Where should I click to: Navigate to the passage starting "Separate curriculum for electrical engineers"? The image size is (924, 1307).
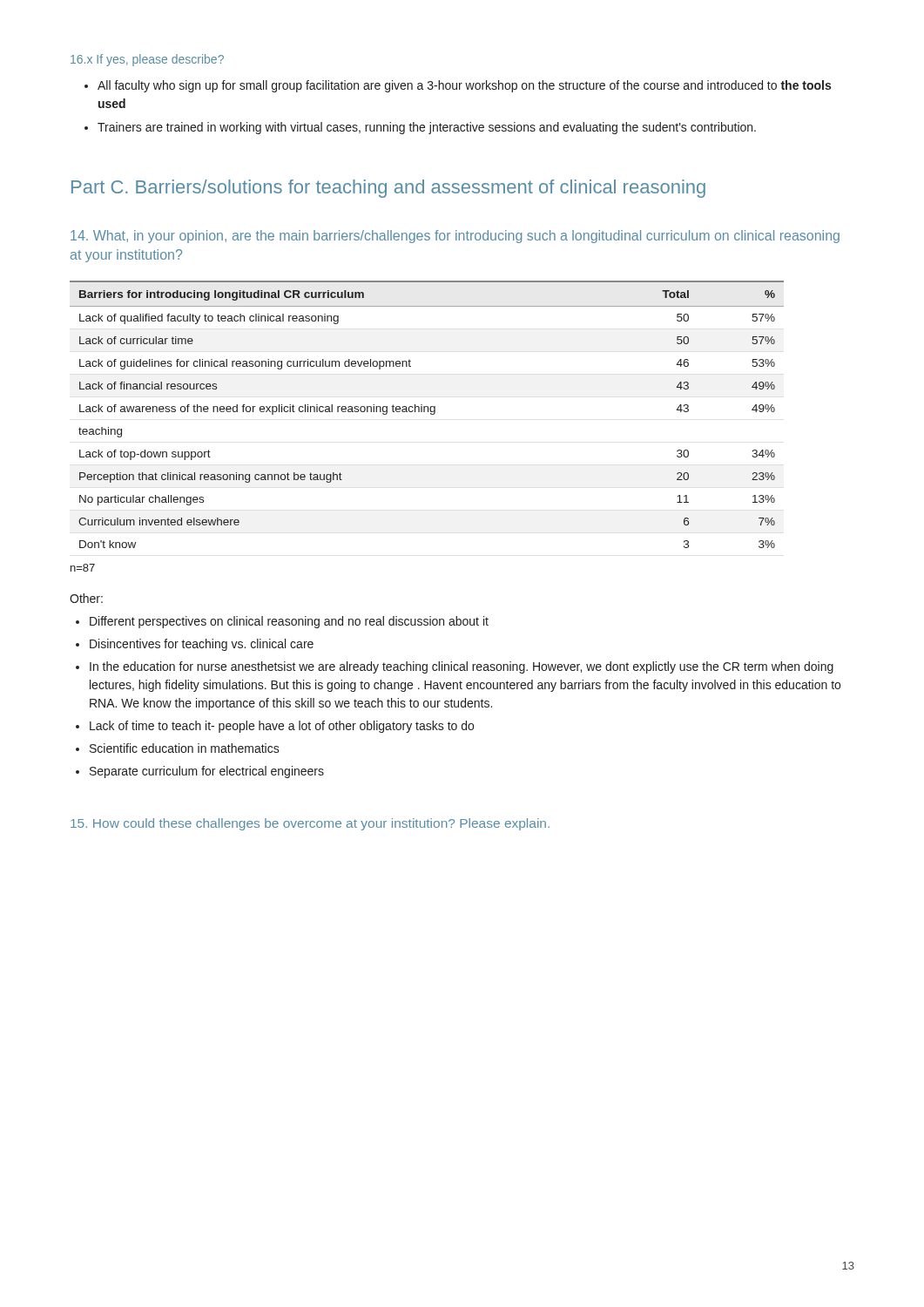200,772
